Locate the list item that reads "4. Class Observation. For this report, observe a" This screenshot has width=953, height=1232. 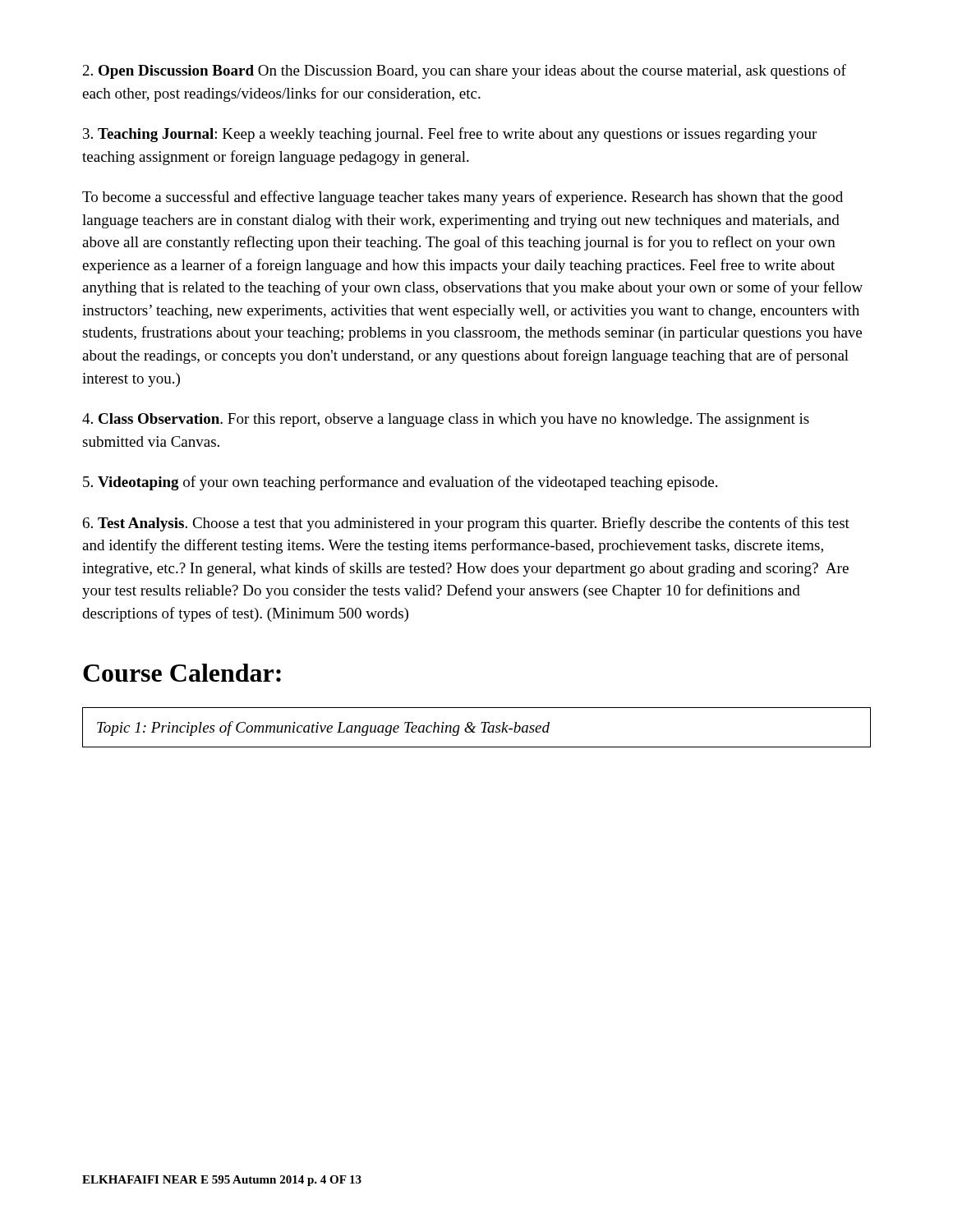pyautogui.click(x=446, y=430)
